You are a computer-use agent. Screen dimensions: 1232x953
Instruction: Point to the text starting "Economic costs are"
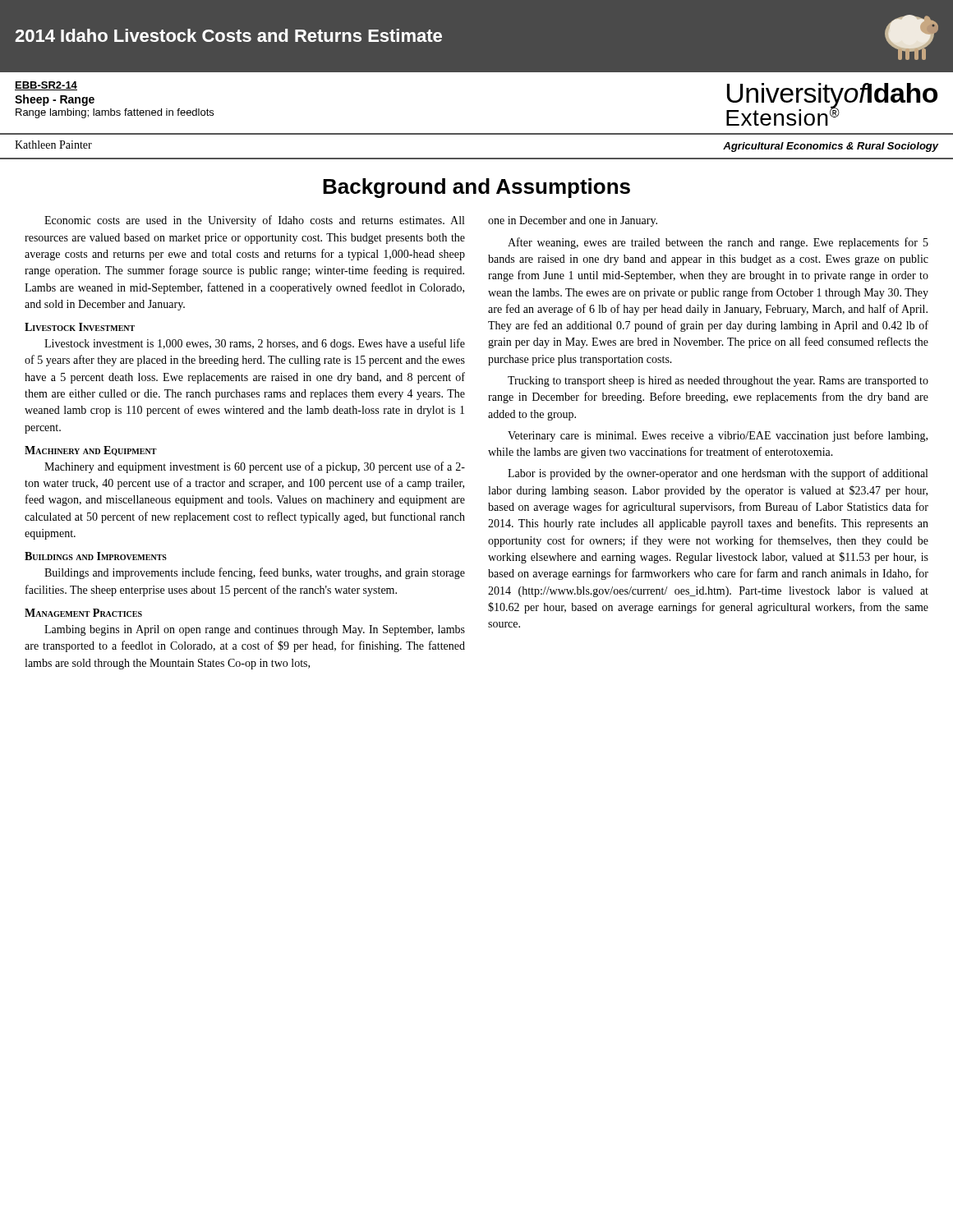(245, 263)
